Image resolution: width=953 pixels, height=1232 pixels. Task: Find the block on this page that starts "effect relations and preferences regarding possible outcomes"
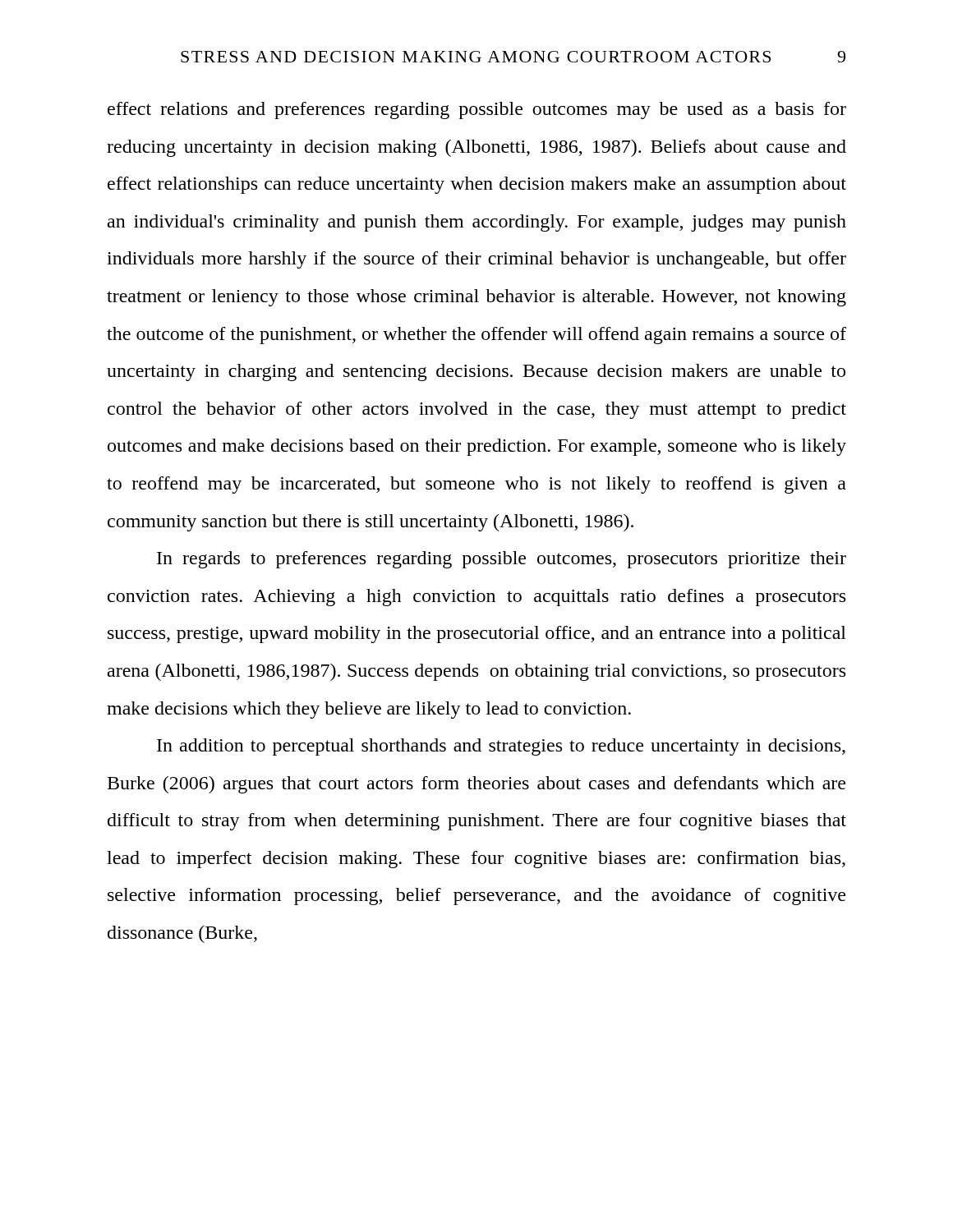477,110
